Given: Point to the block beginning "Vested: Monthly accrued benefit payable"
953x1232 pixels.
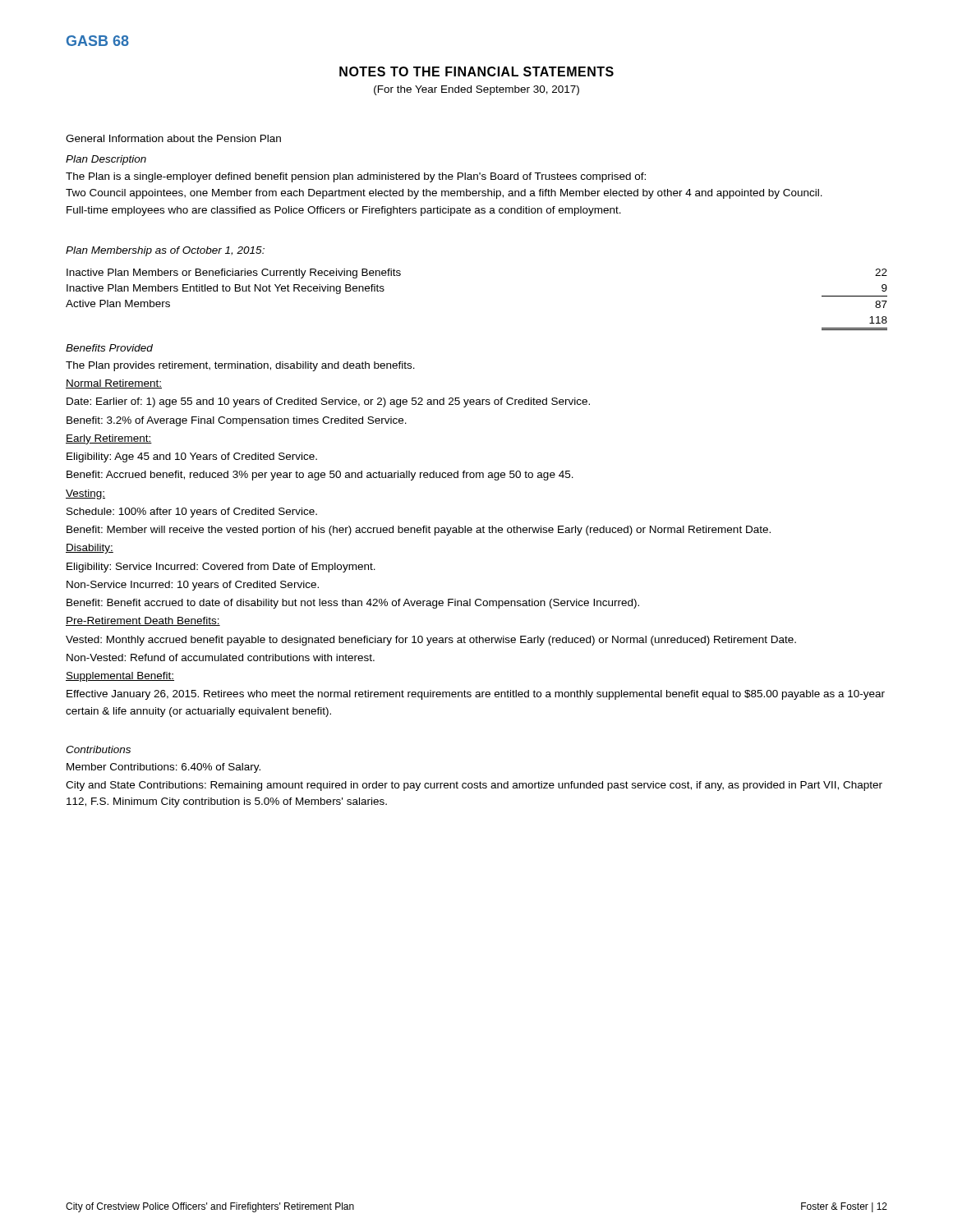Looking at the screenshot, I should pos(431,639).
